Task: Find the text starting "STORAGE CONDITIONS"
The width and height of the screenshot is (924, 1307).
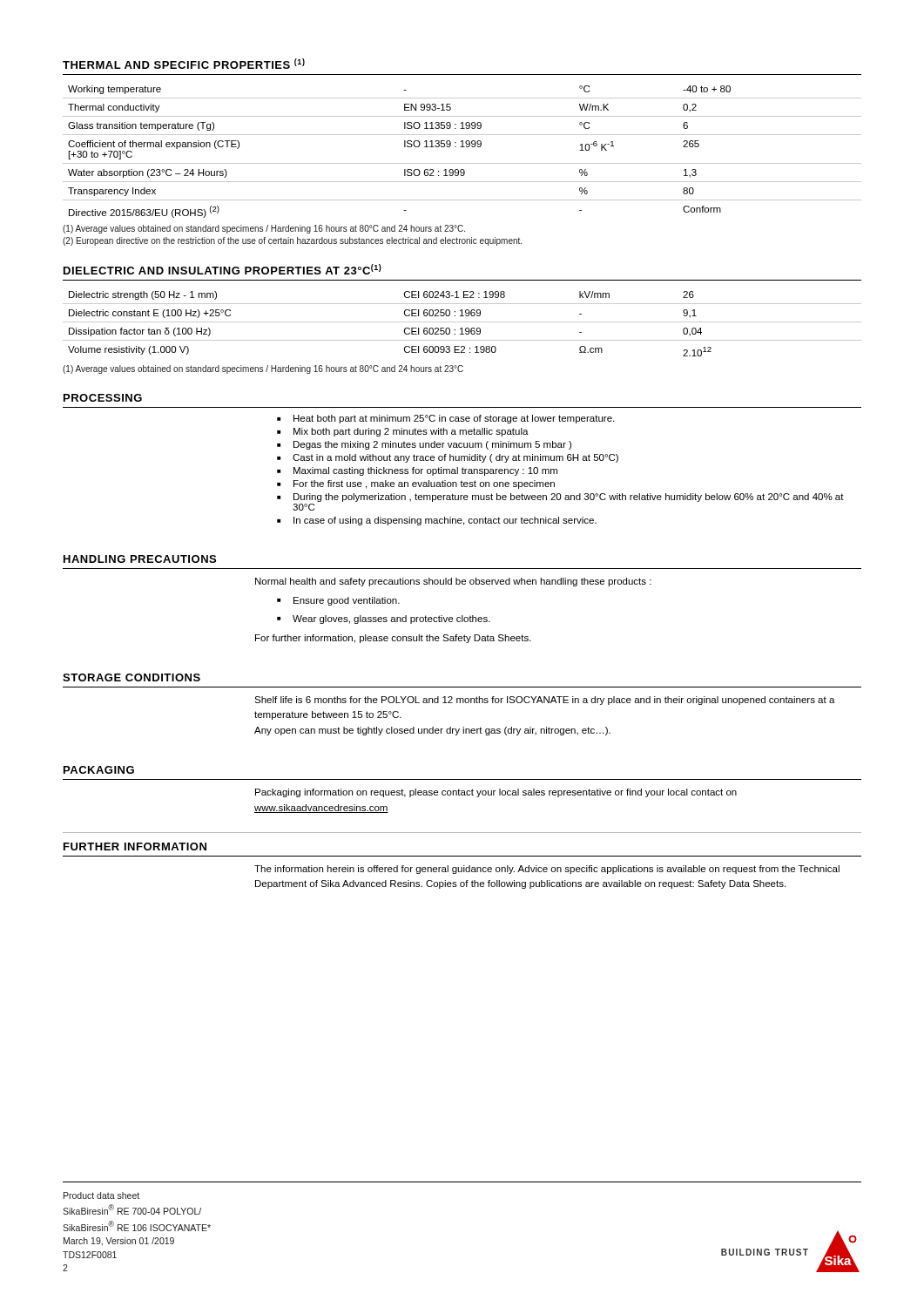Action: [x=132, y=677]
